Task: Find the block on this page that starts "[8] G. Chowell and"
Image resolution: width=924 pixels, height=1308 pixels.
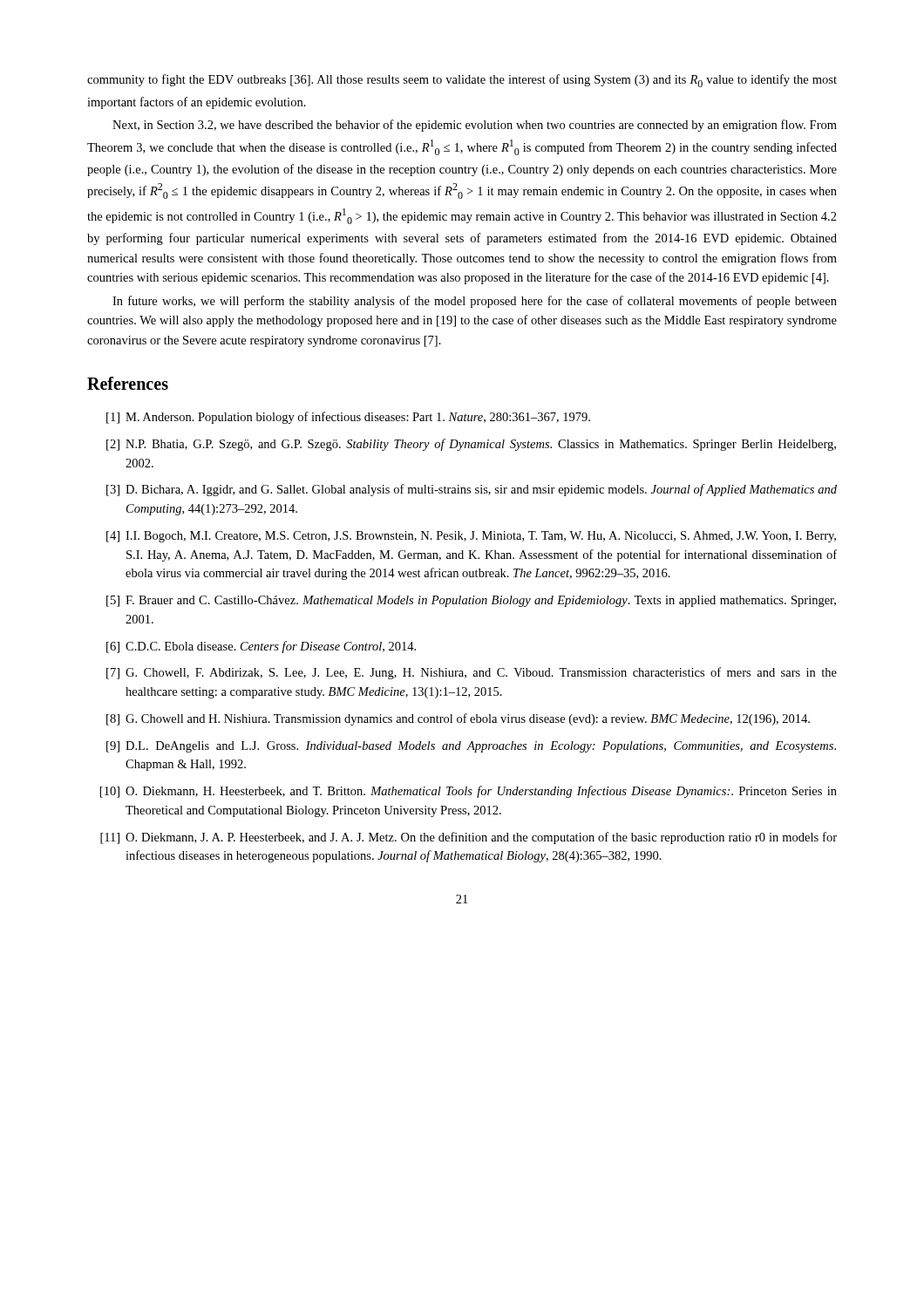Action: (462, 719)
